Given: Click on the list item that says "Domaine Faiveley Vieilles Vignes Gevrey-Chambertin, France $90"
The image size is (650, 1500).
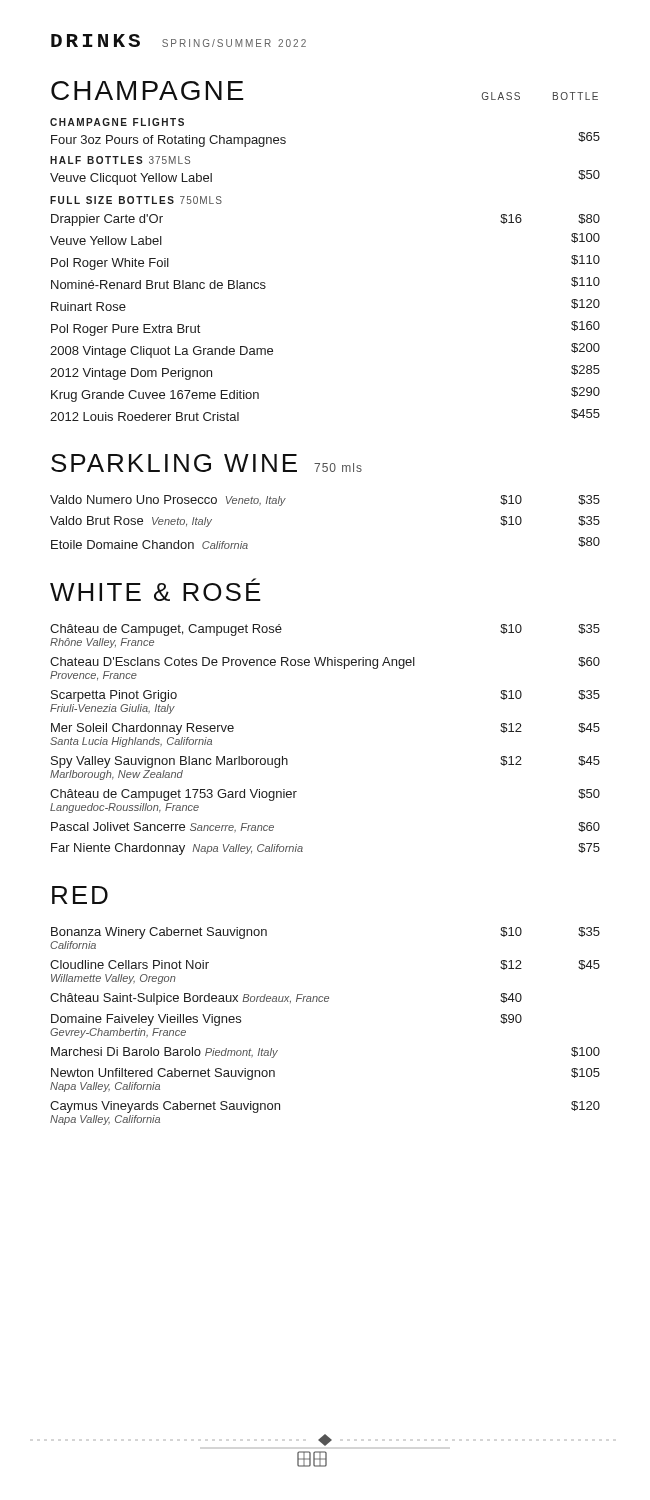Looking at the screenshot, I should click(146, 1020).
